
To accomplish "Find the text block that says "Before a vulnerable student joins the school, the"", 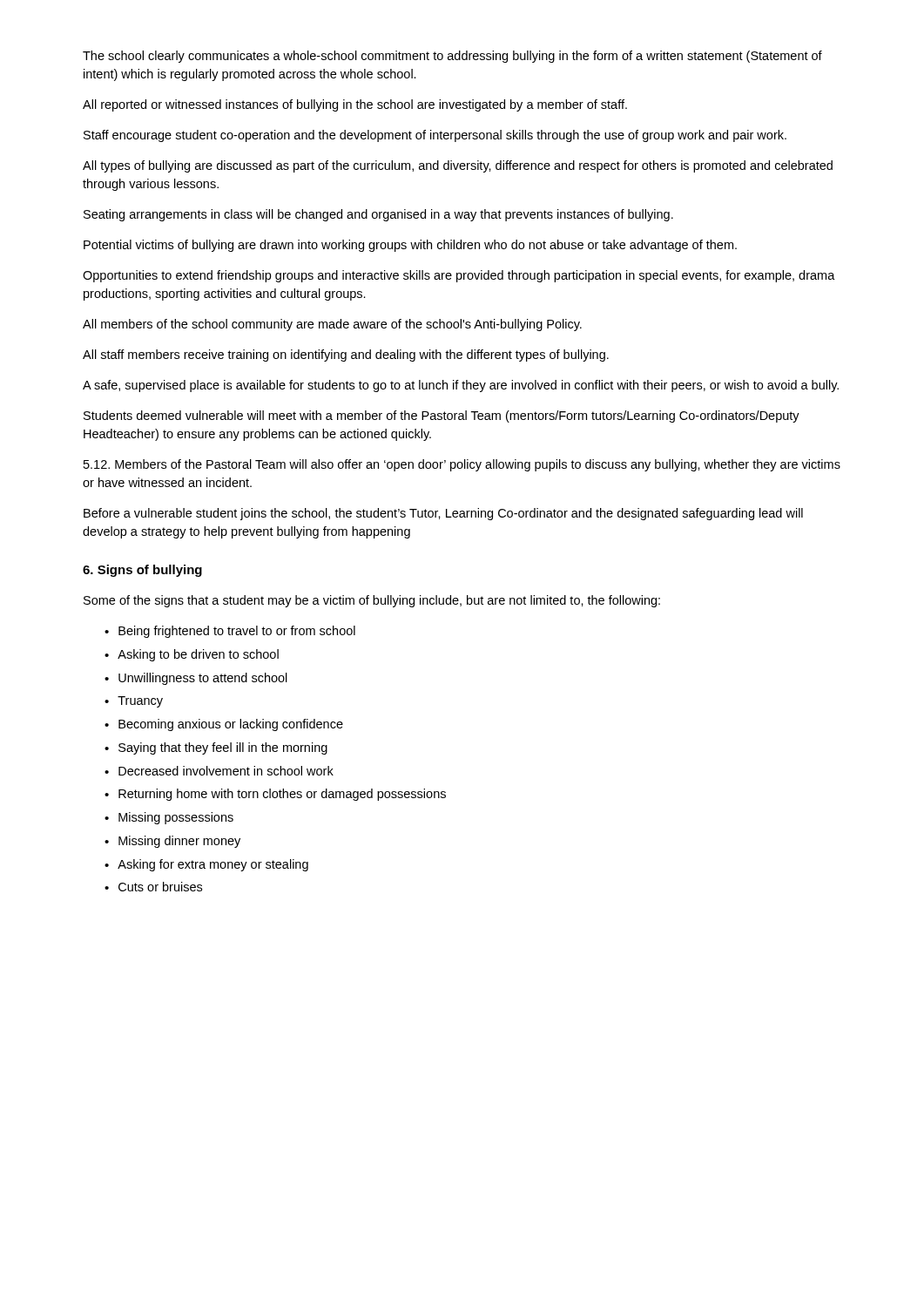I will pyautogui.click(x=443, y=523).
